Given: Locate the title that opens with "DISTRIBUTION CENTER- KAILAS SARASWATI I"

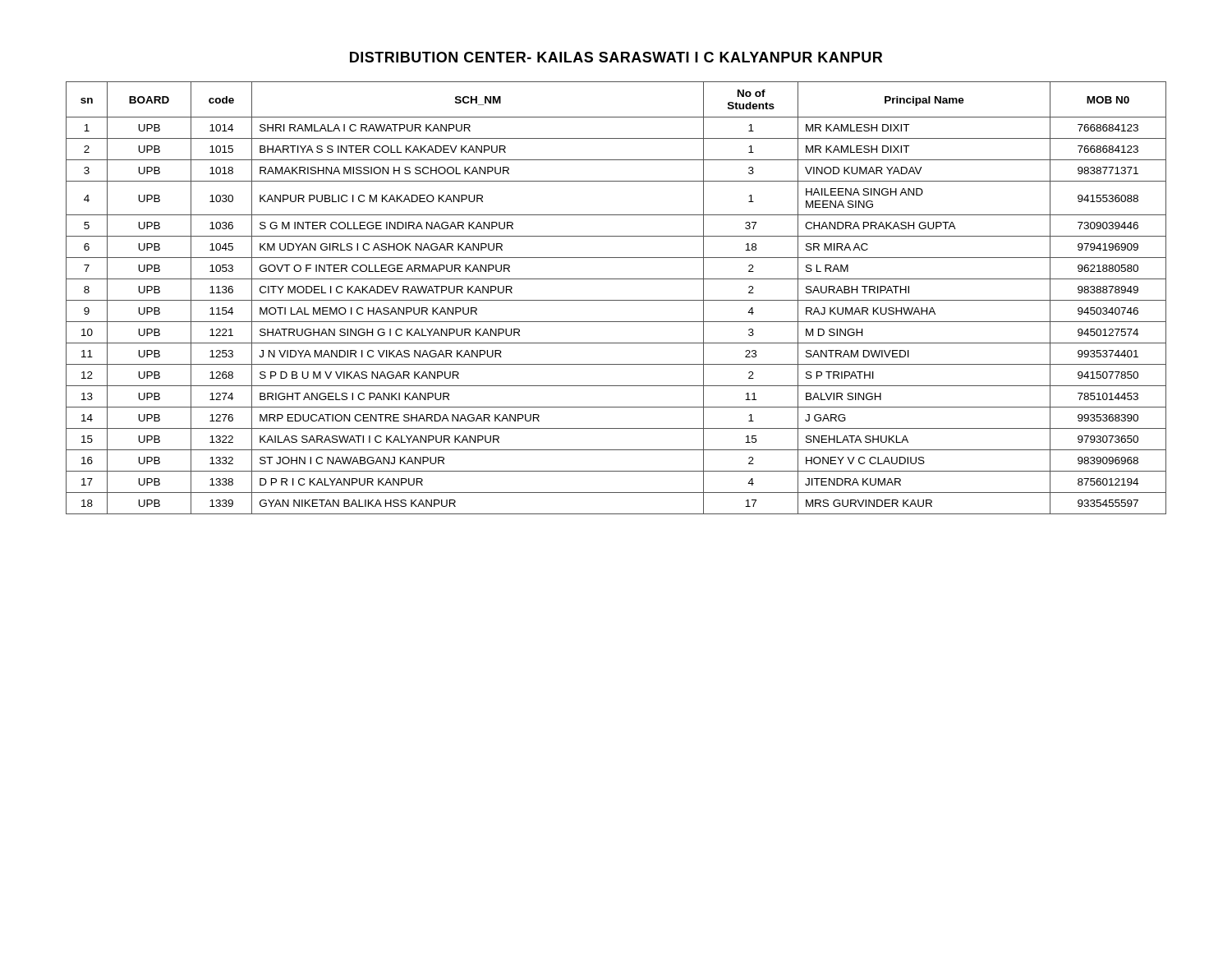Looking at the screenshot, I should [616, 58].
